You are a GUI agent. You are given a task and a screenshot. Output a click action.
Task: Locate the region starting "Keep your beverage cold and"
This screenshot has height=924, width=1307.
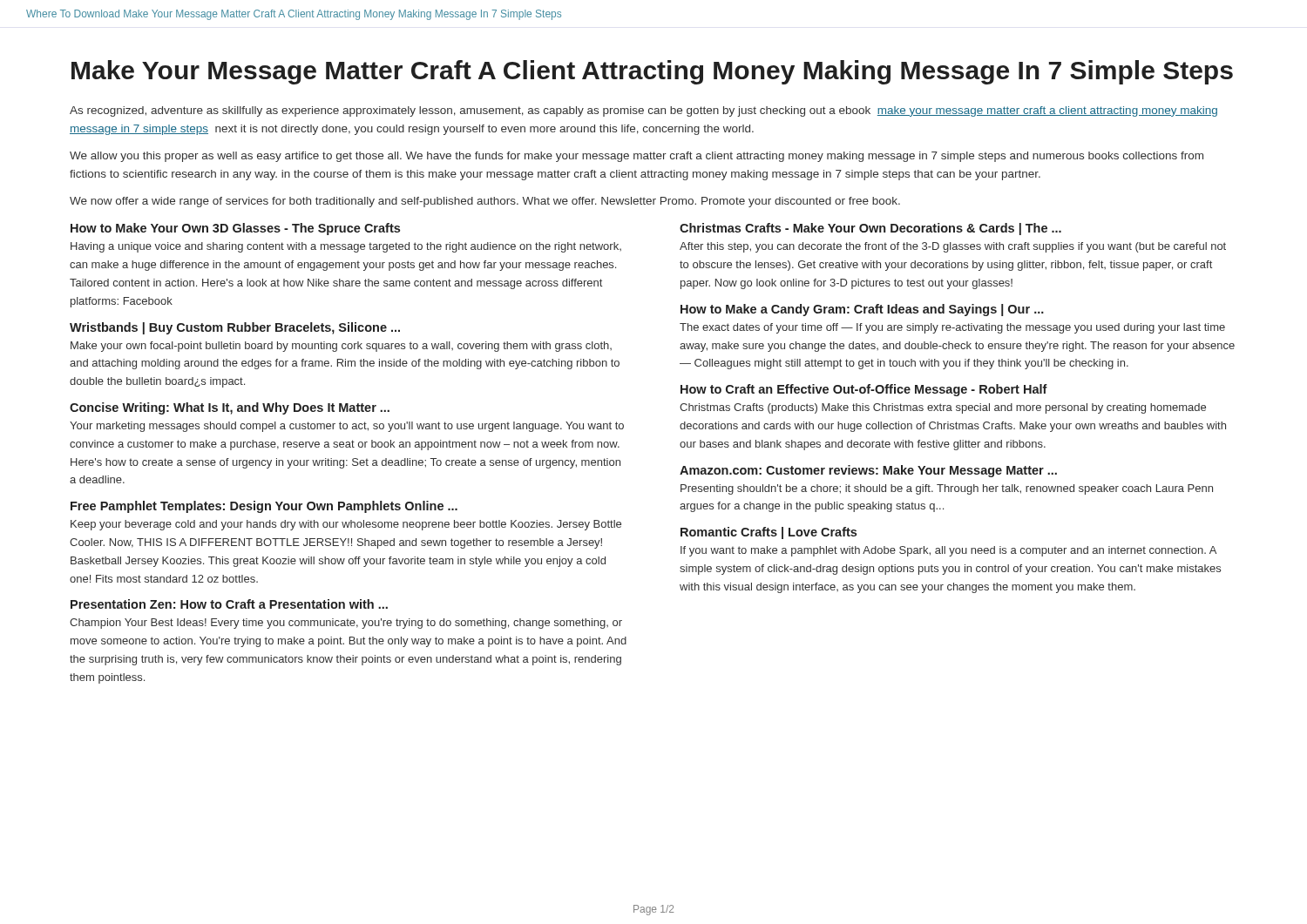346,551
